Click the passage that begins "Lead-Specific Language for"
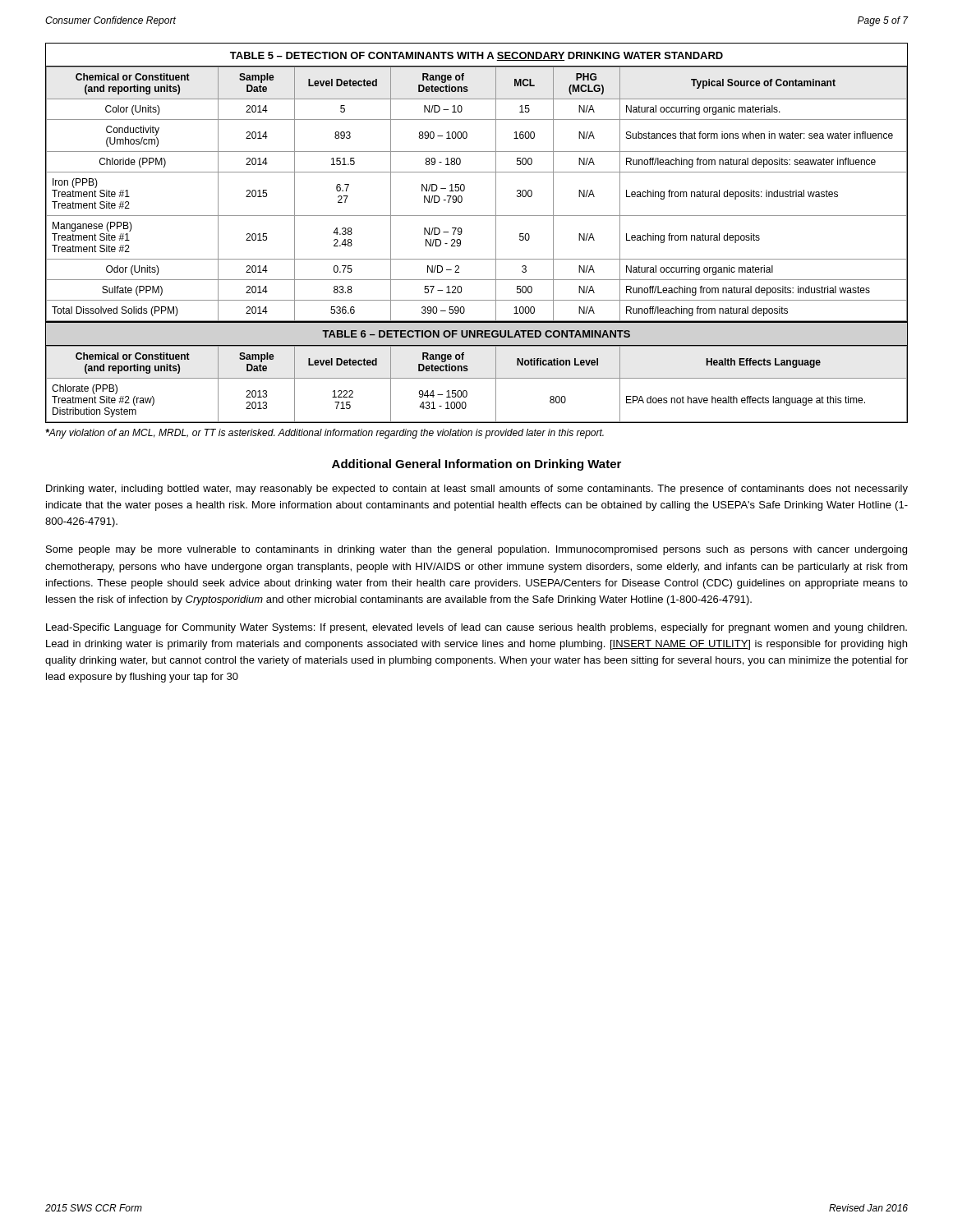 tap(476, 652)
